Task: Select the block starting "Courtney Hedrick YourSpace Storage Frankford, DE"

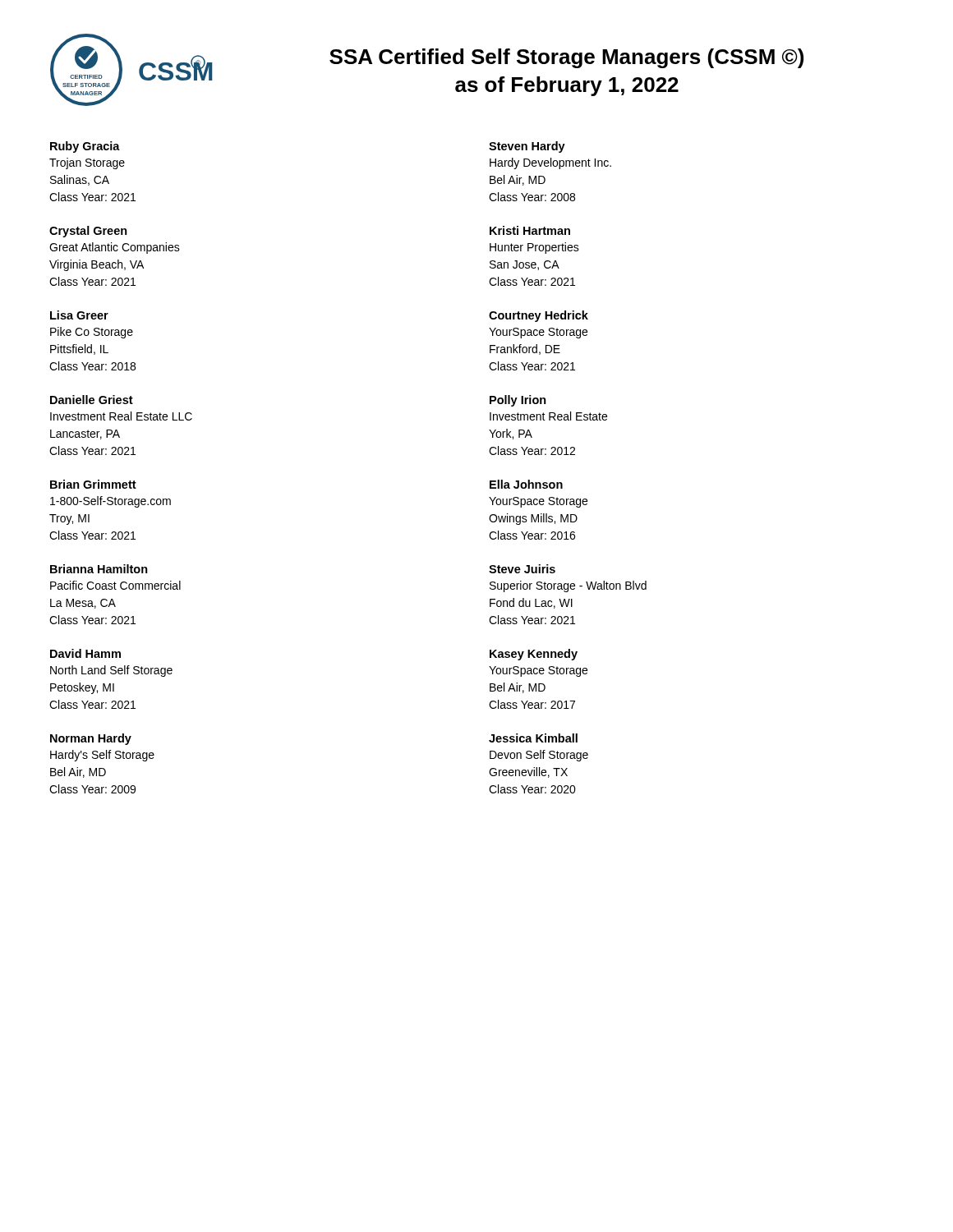Action: [x=539, y=316]
